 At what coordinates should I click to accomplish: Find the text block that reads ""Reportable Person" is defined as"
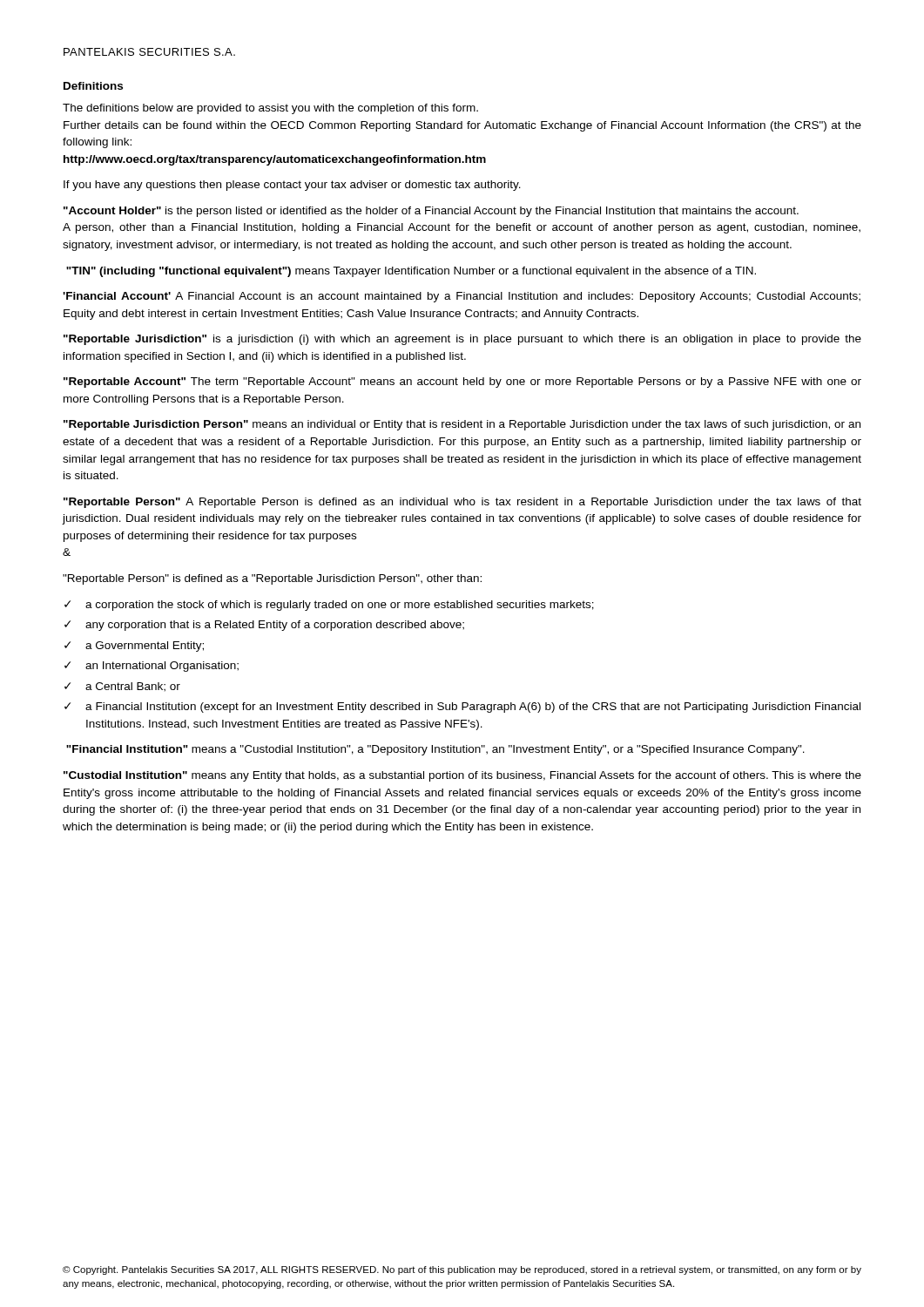point(273,578)
